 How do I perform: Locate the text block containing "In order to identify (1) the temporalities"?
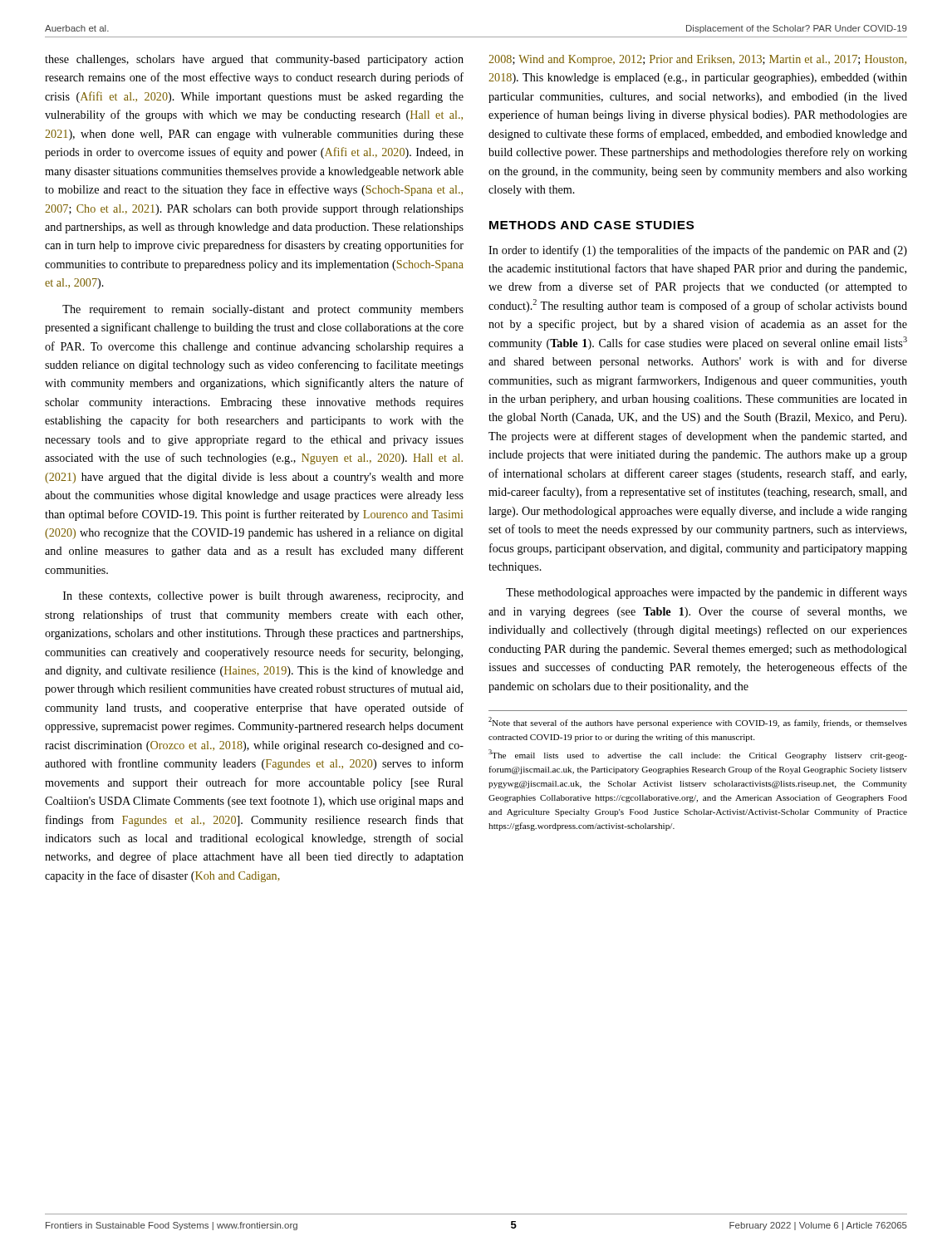point(698,408)
